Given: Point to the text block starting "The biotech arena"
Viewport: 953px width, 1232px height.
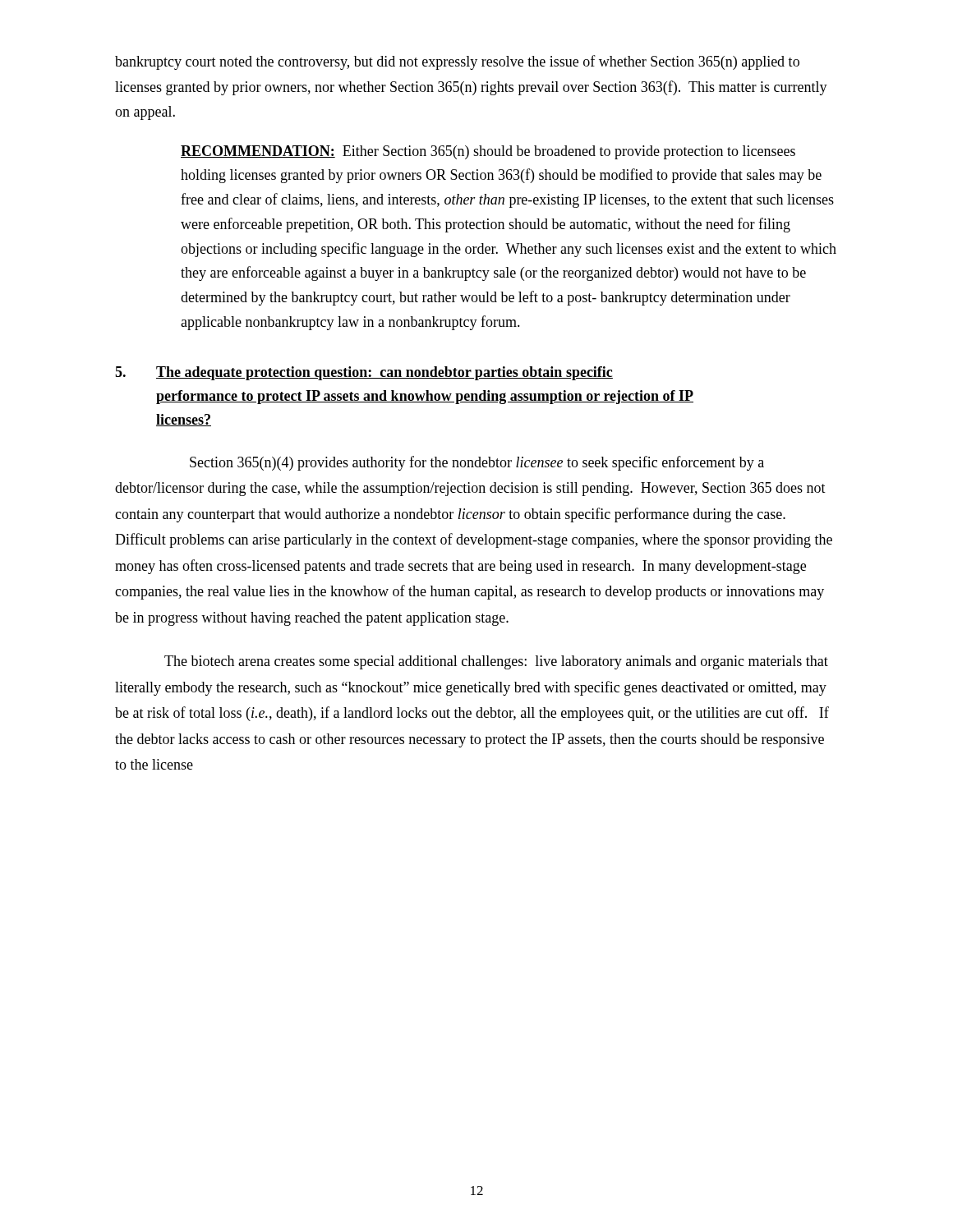Looking at the screenshot, I should click(472, 713).
